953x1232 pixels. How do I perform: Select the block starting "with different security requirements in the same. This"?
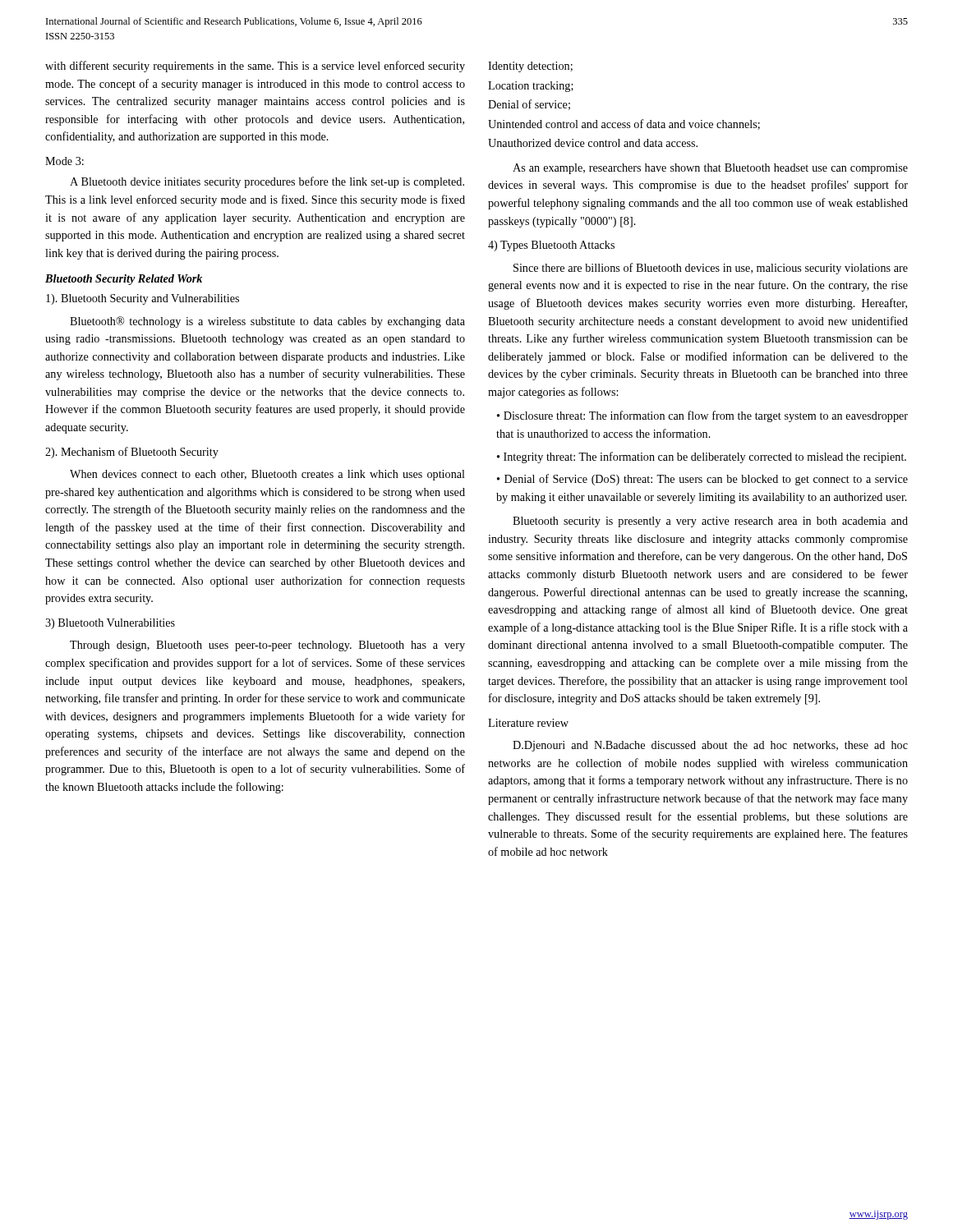point(255,102)
